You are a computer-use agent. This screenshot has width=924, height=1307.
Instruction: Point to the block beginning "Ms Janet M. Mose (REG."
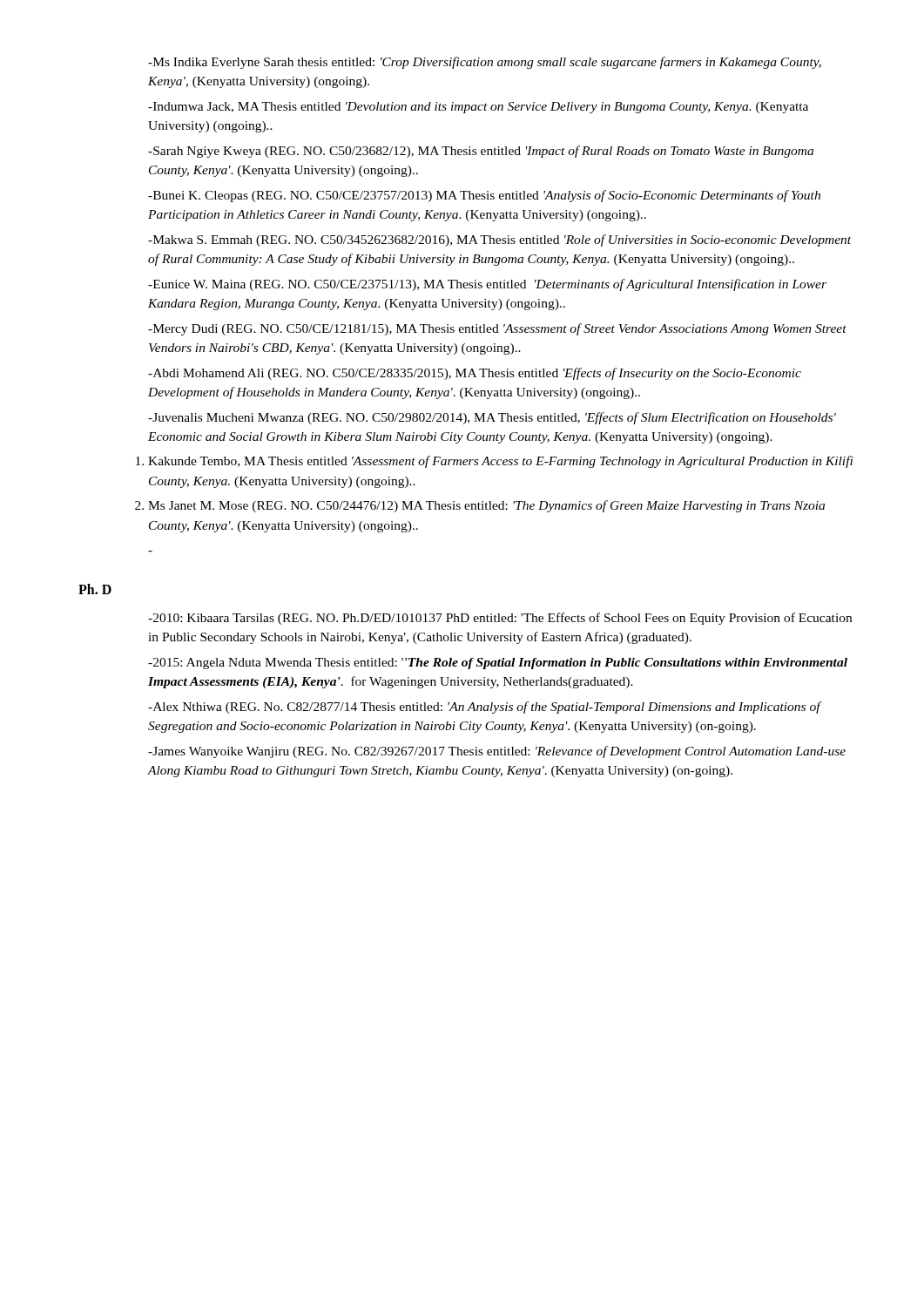tap(487, 515)
